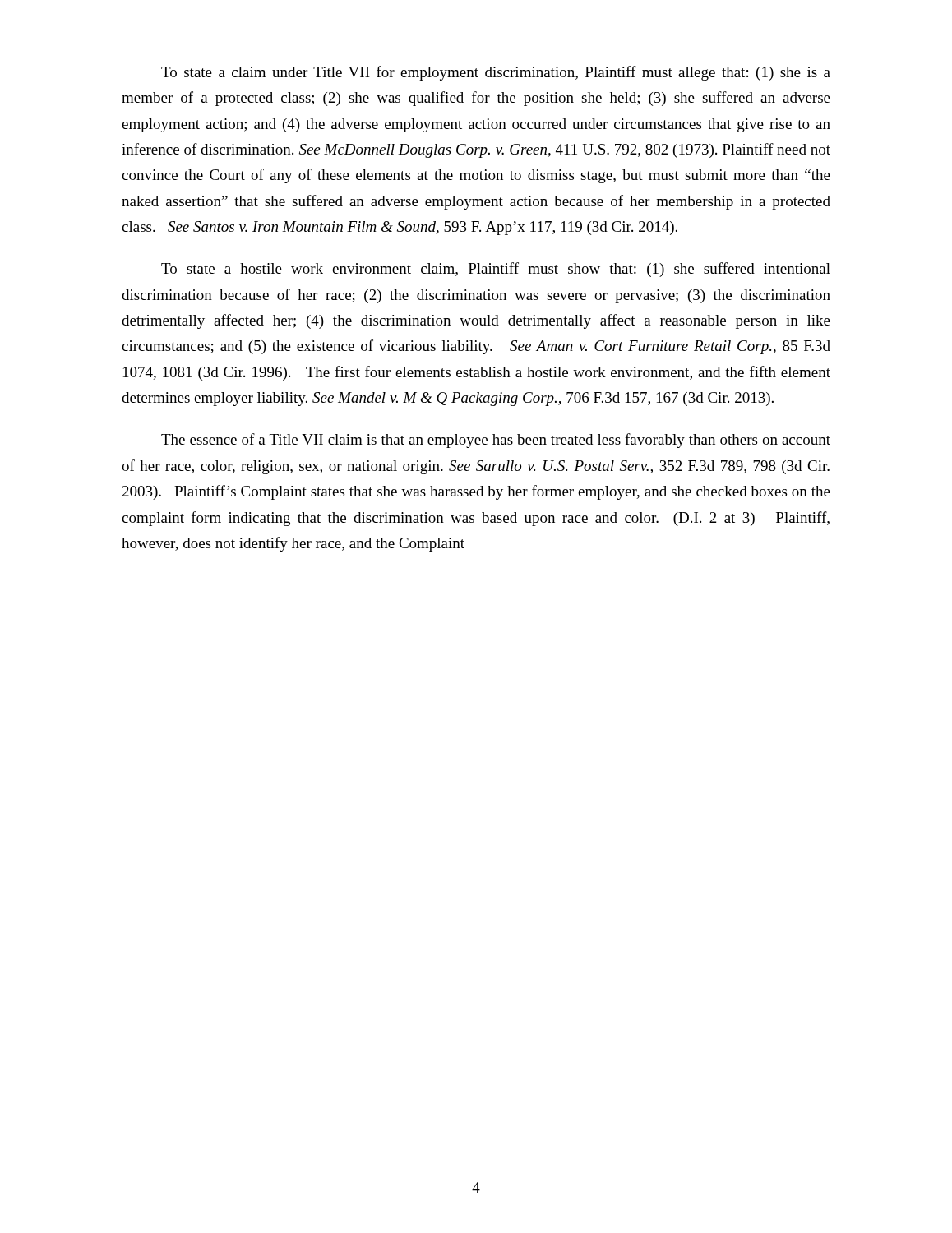Locate the text block containing "To state a hostile work environment"
This screenshot has height=1233, width=952.
(x=476, y=333)
